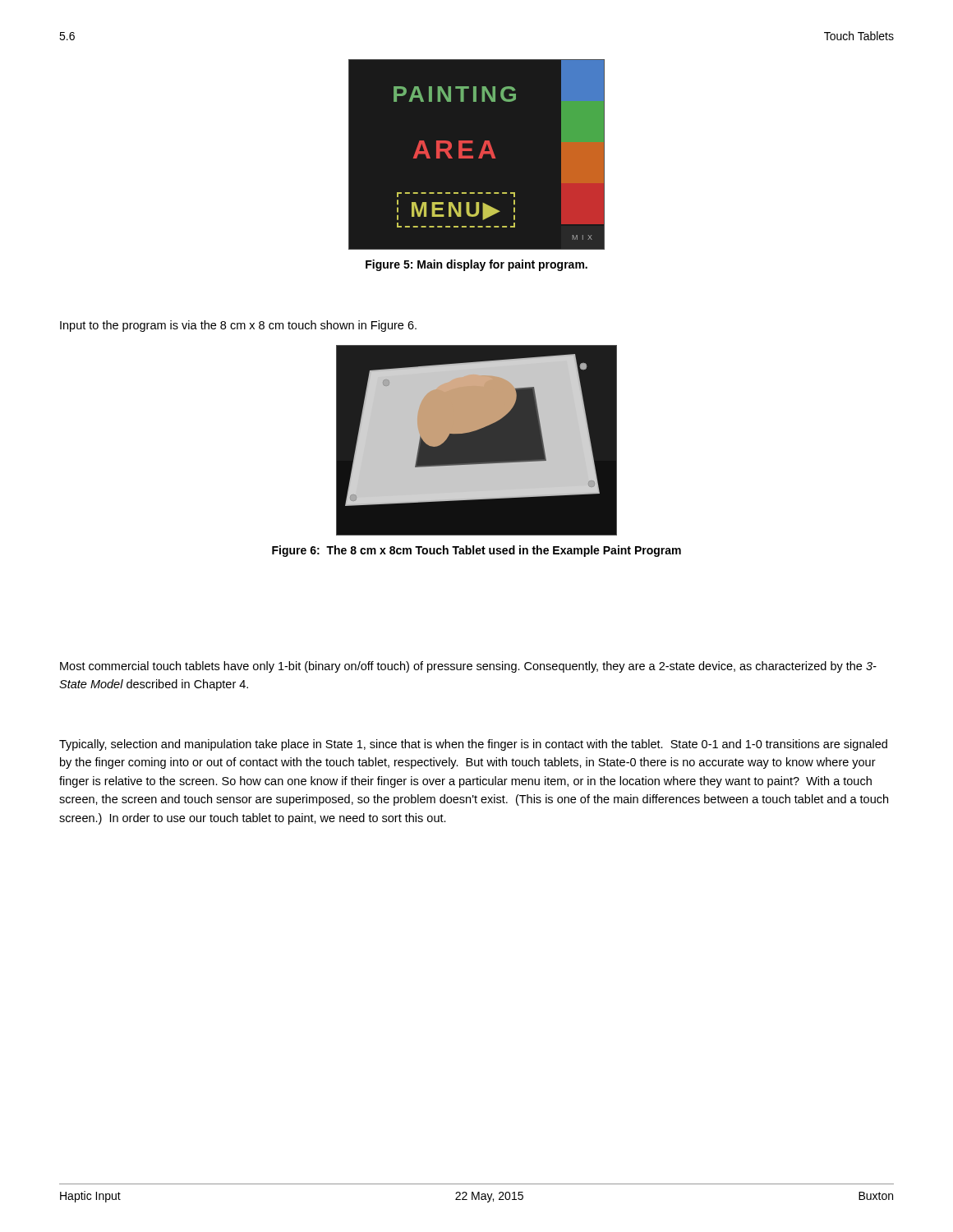953x1232 pixels.
Task: Find the caption on this page that starts "Figure 5: Main"
Action: [476, 264]
